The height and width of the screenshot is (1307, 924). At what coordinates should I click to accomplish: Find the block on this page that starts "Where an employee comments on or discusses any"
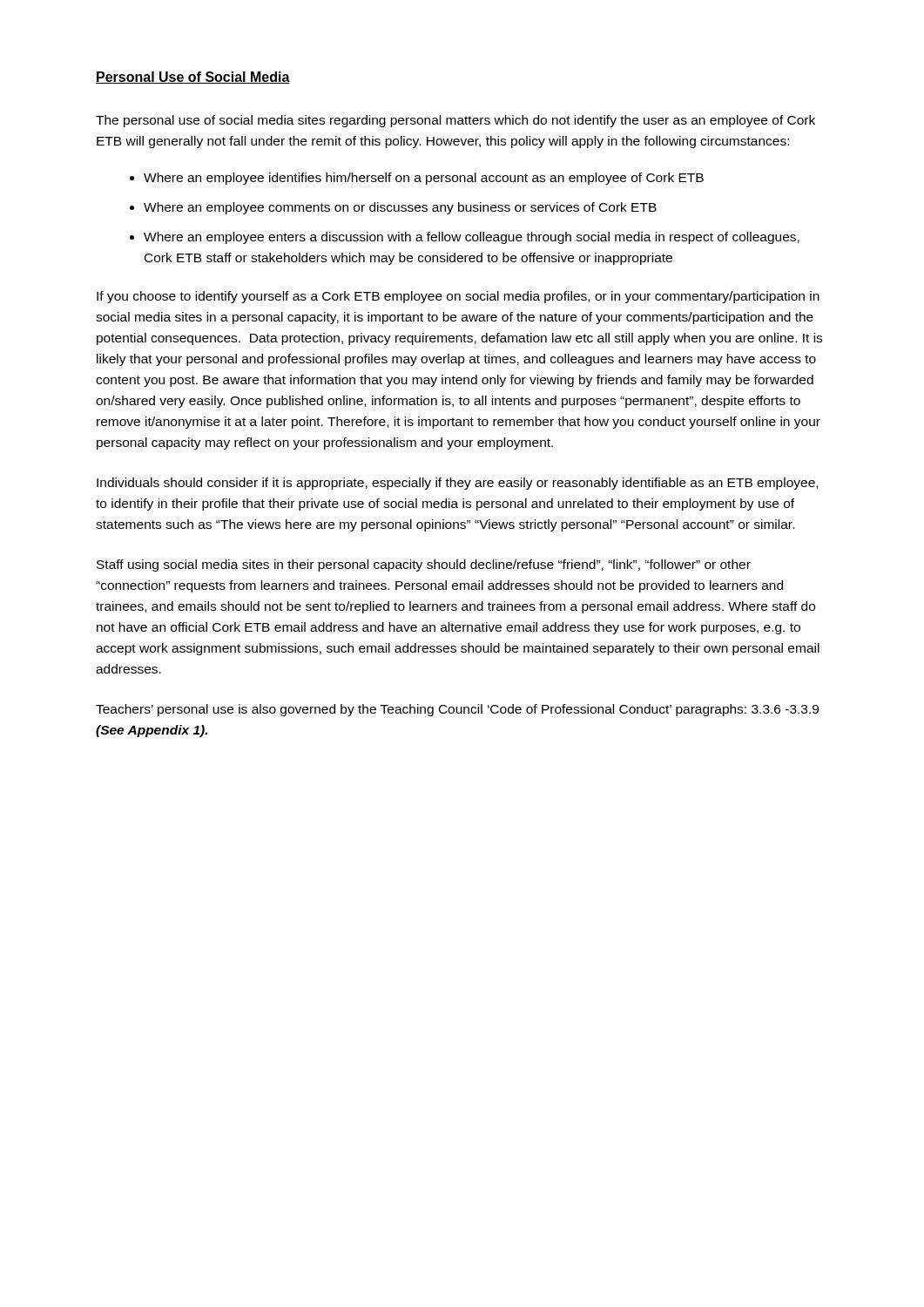click(400, 207)
